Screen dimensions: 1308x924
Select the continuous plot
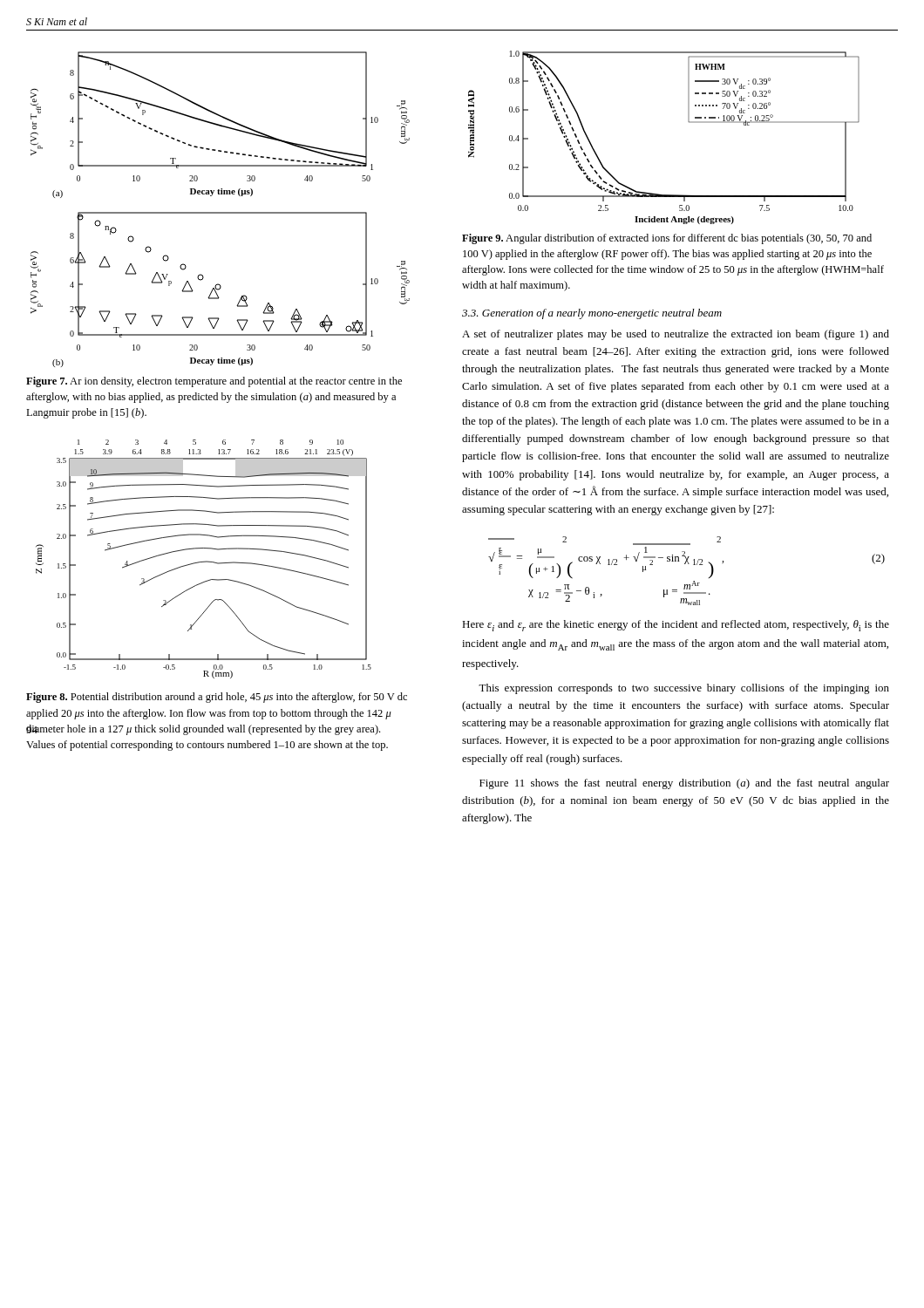tap(218, 559)
